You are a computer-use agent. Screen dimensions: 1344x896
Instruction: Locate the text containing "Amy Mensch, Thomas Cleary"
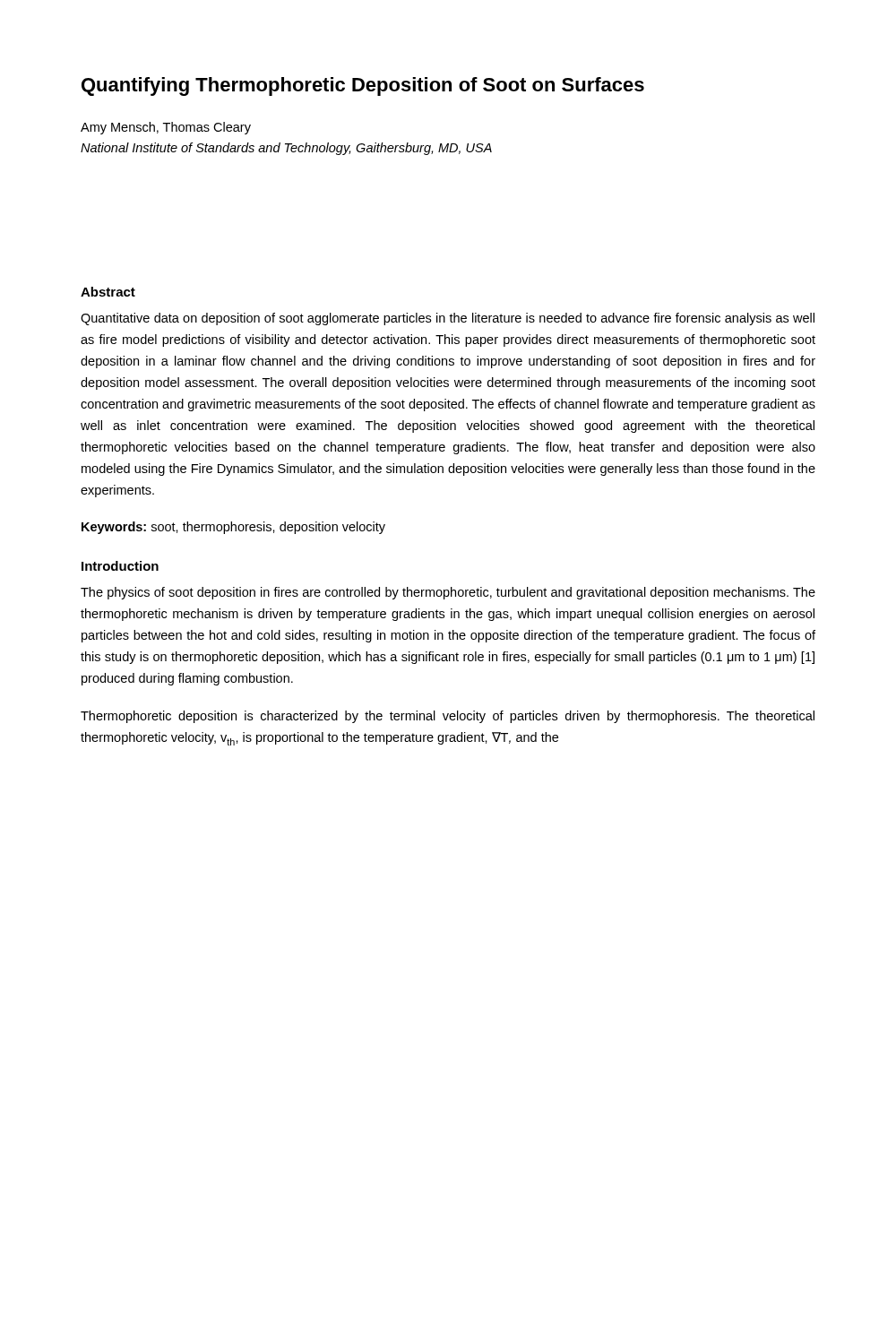point(166,127)
